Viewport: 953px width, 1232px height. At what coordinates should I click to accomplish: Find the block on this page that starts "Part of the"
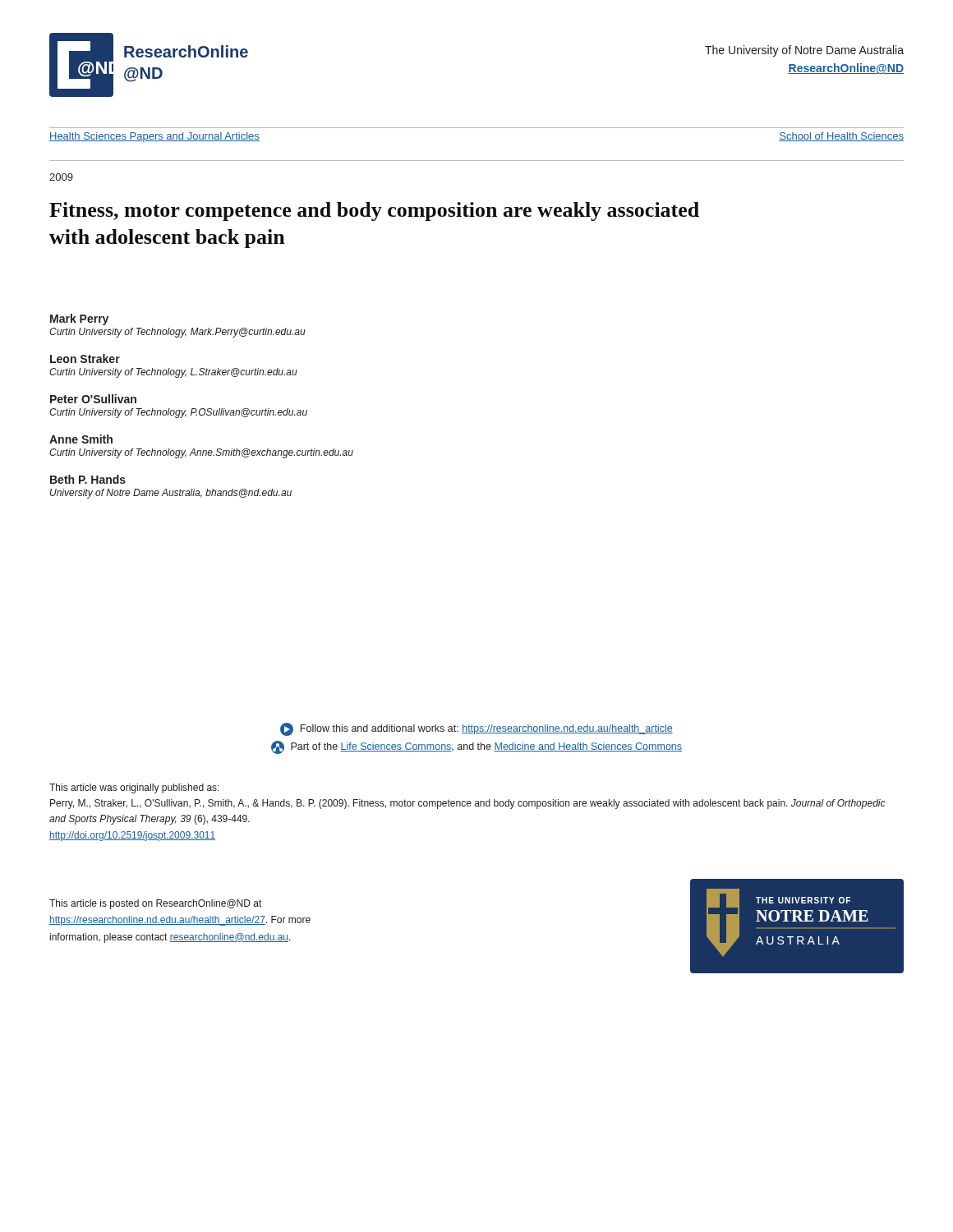tap(476, 747)
